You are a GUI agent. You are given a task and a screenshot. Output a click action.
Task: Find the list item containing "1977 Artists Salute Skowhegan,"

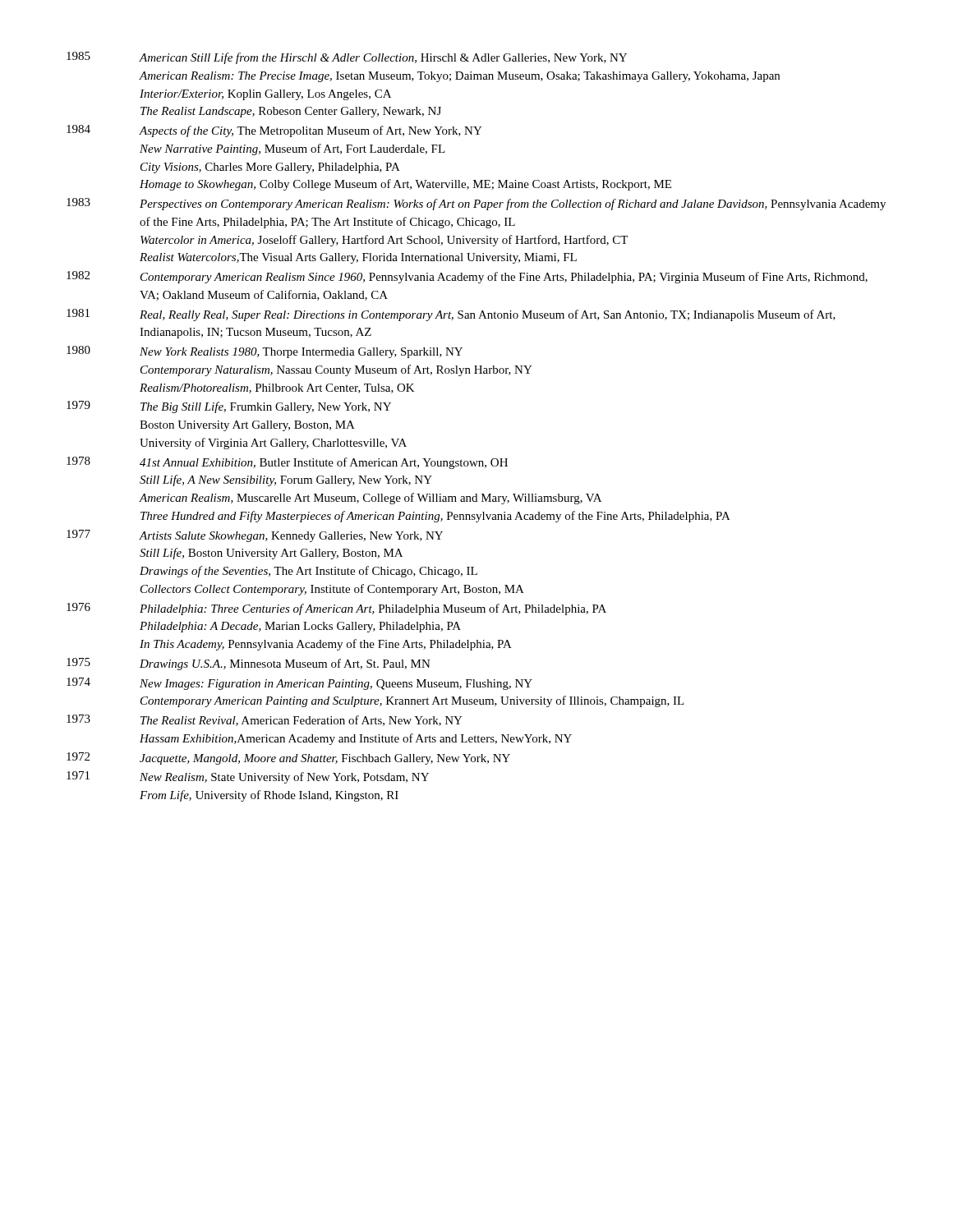476,563
